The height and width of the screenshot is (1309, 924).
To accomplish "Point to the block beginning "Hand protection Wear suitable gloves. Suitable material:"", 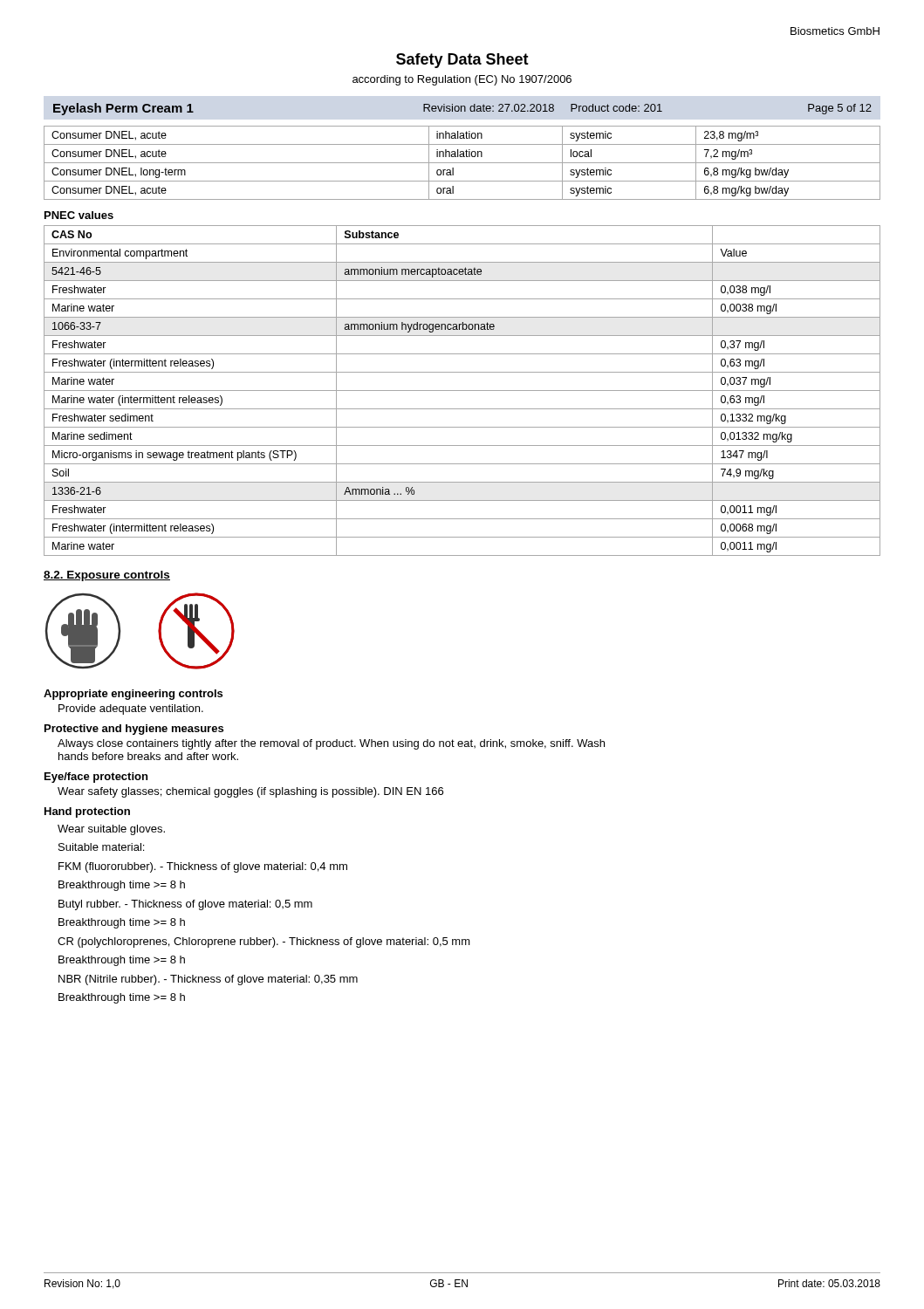I will click(x=87, y=812).
